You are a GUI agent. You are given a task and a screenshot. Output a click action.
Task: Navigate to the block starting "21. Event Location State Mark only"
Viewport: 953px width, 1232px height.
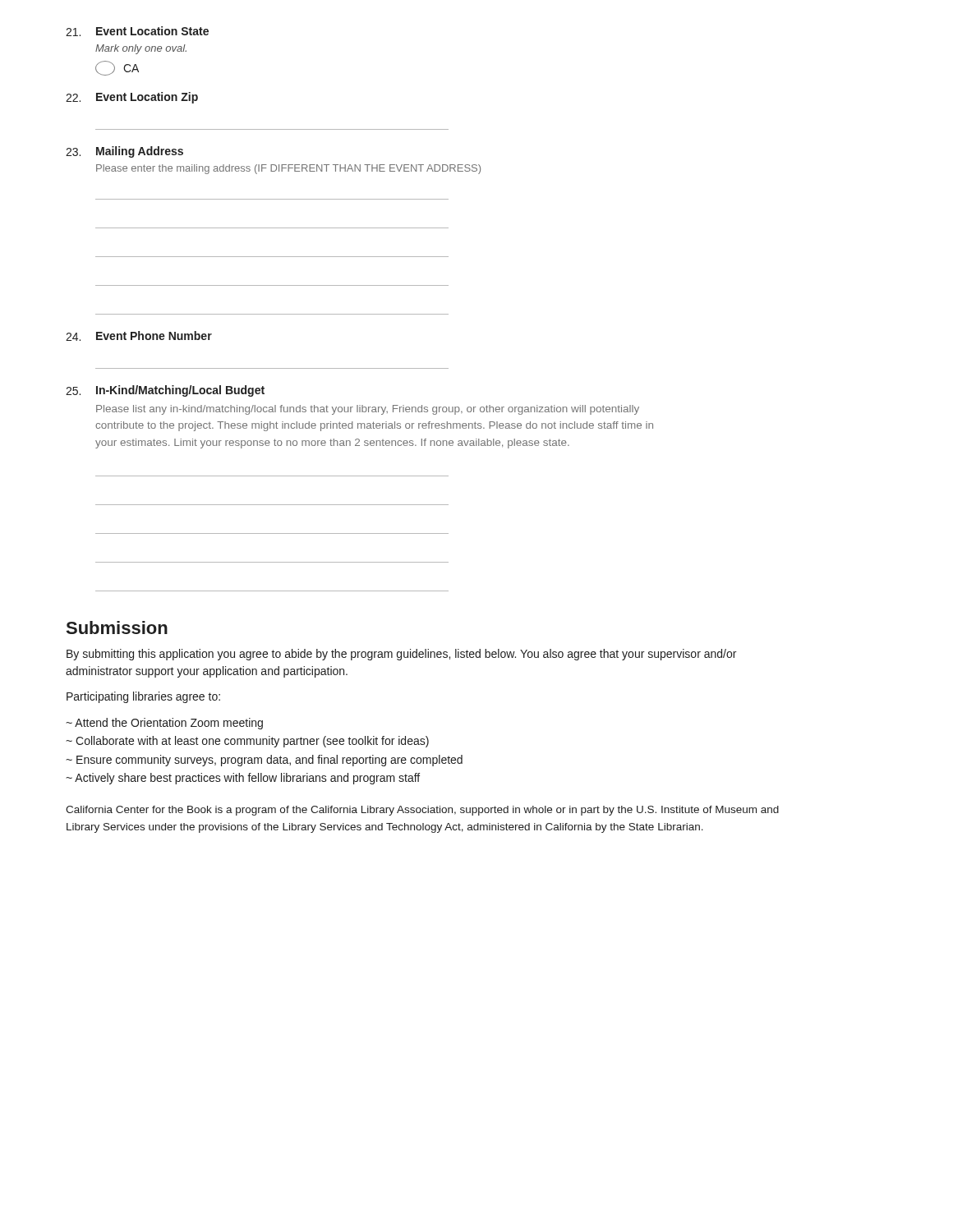point(137,31)
